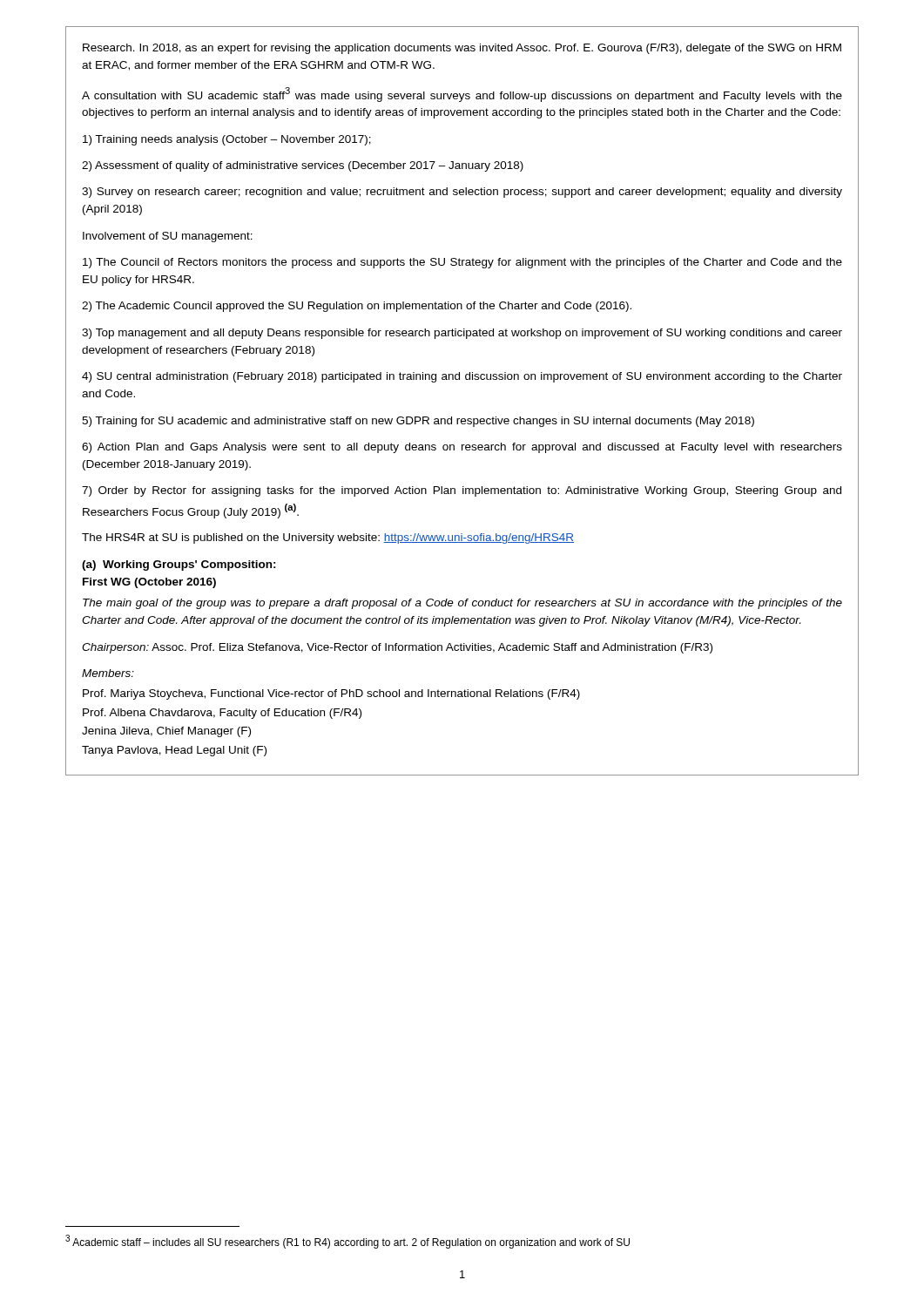Select the footnote
924x1307 pixels.
click(348, 1241)
